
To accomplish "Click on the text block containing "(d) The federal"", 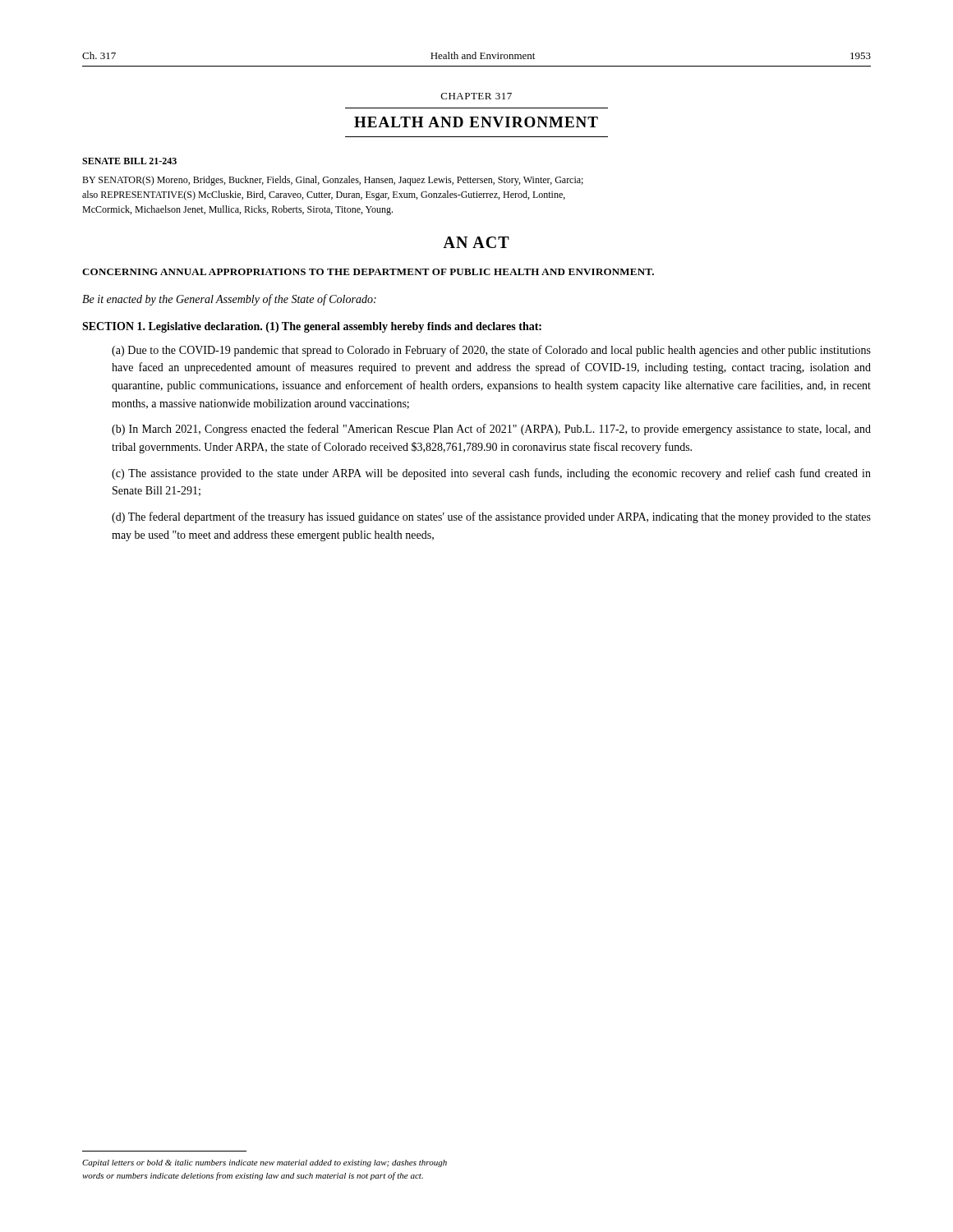I will click(x=491, y=526).
